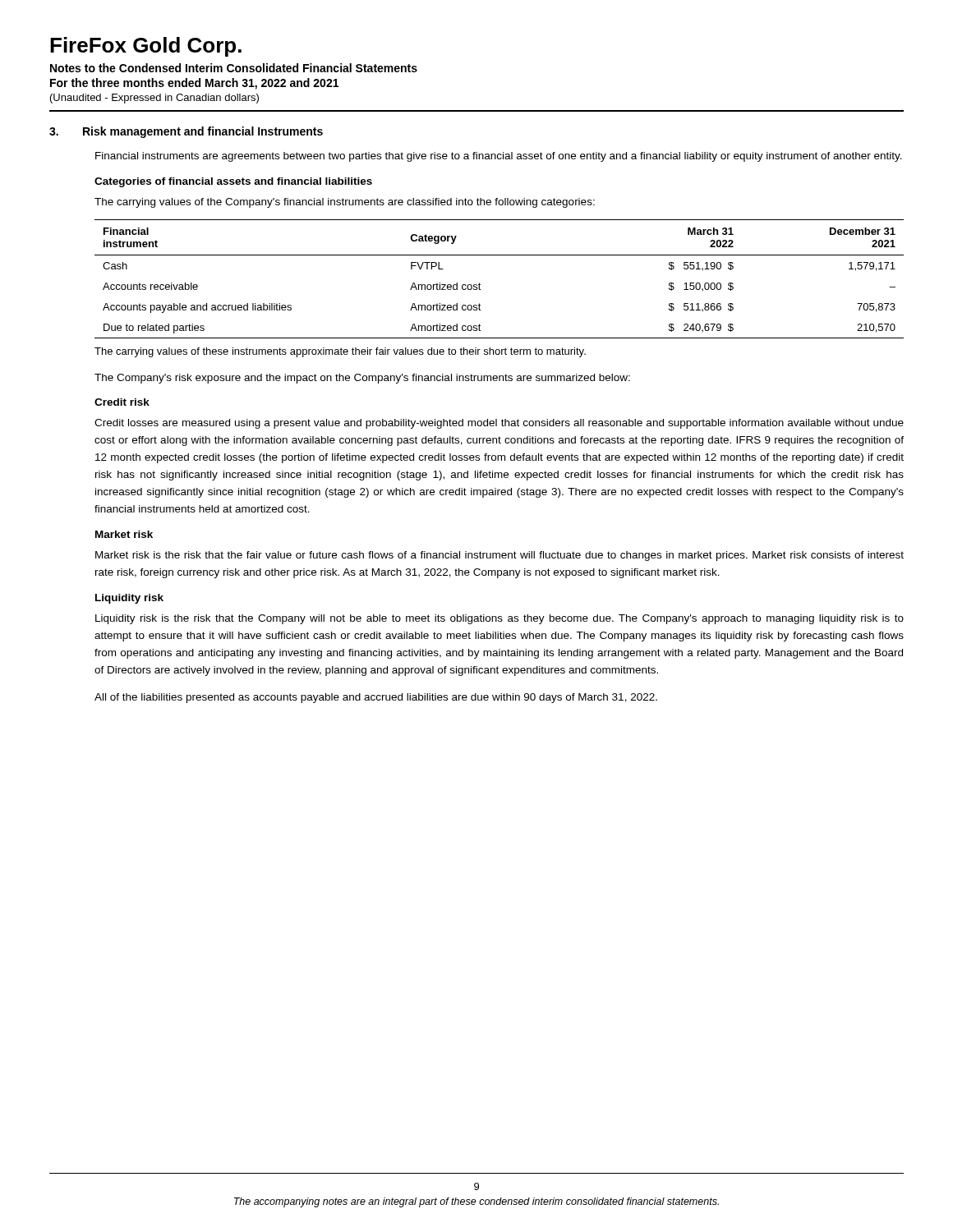Navigate to the element starting "The carrying values of the Company's financial instruments"

[x=345, y=202]
